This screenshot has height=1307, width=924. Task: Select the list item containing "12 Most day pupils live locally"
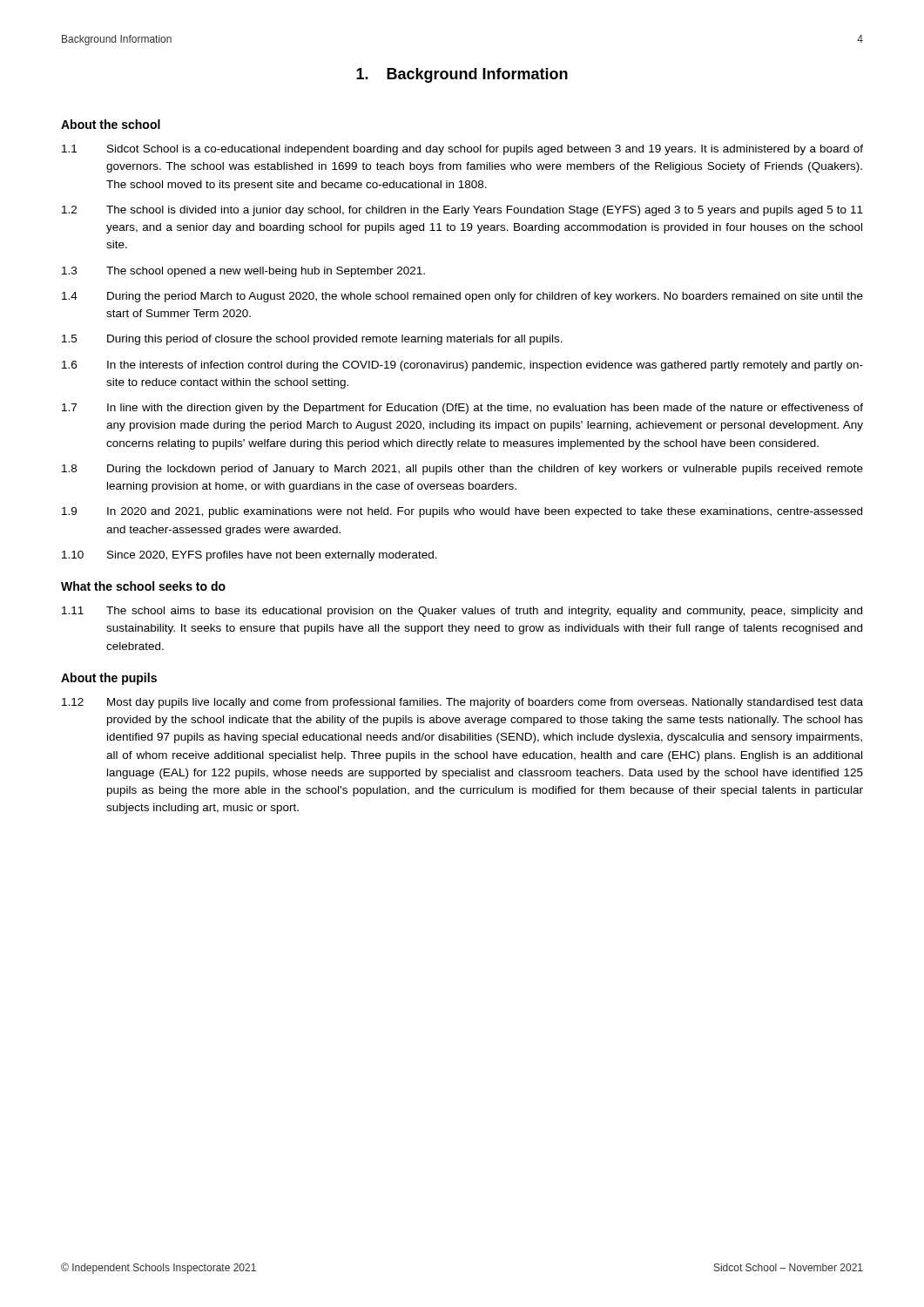click(462, 755)
